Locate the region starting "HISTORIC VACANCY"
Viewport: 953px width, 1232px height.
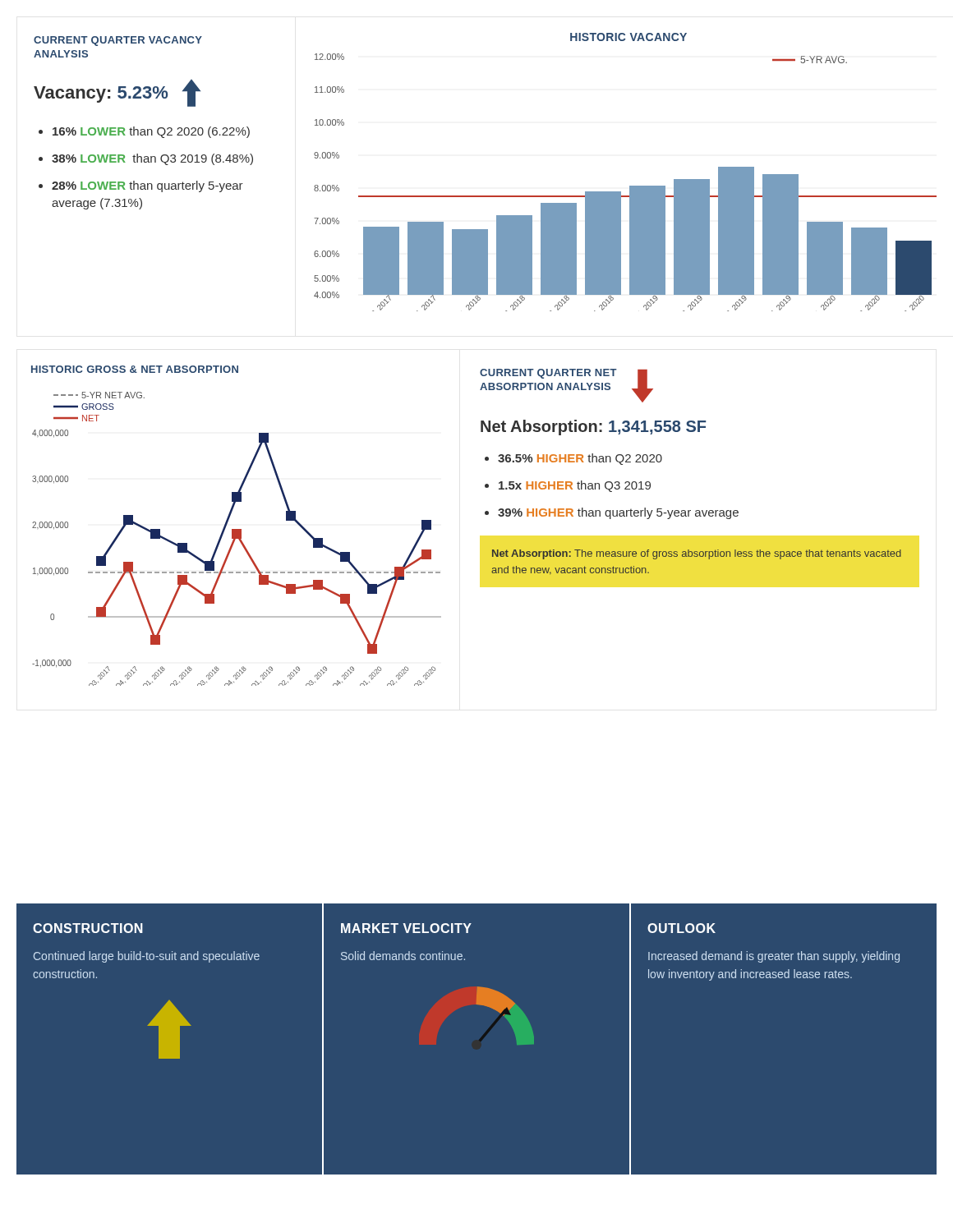pos(628,37)
